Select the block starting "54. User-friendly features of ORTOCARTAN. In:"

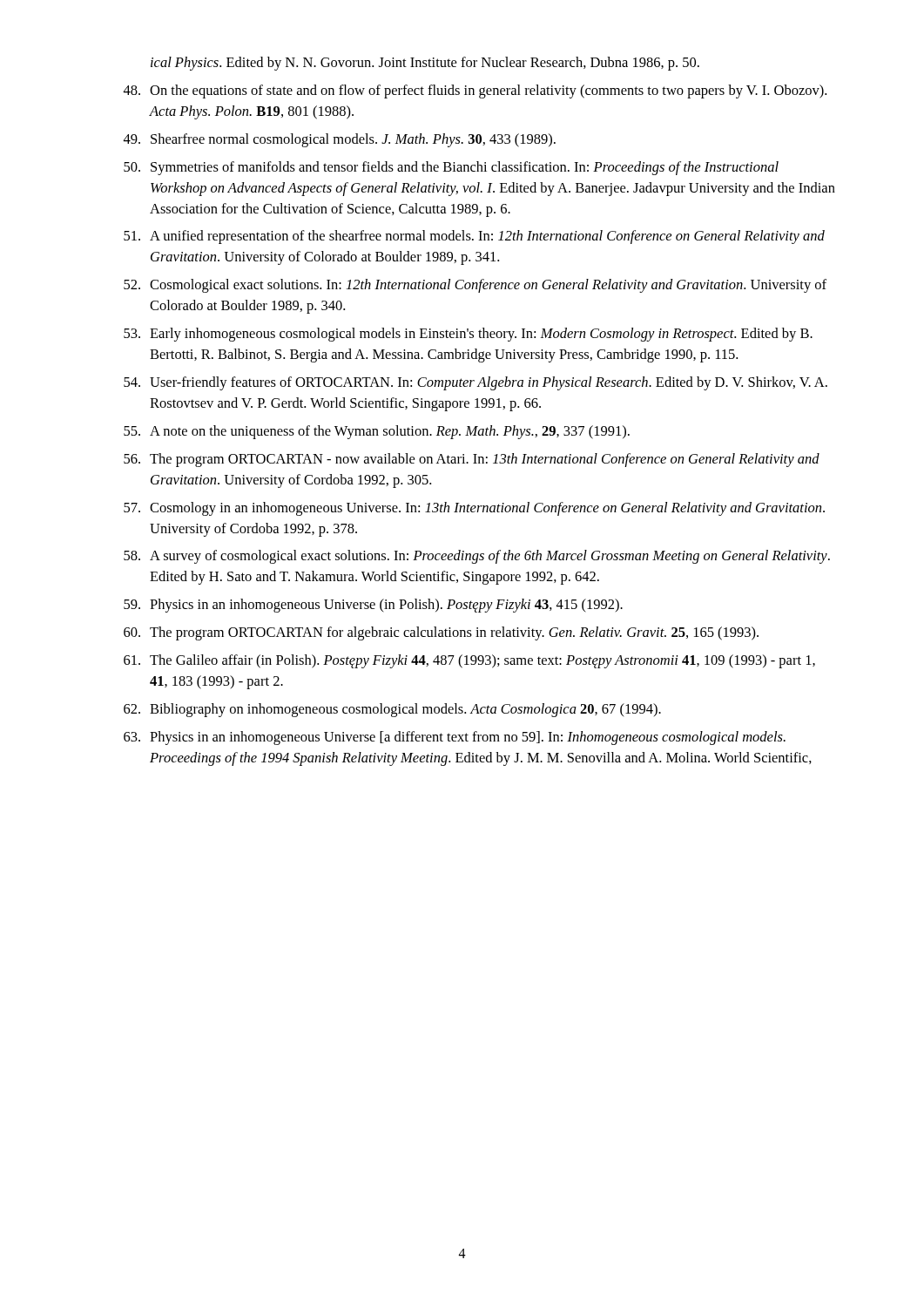pyautogui.click(x=471, y=393)
